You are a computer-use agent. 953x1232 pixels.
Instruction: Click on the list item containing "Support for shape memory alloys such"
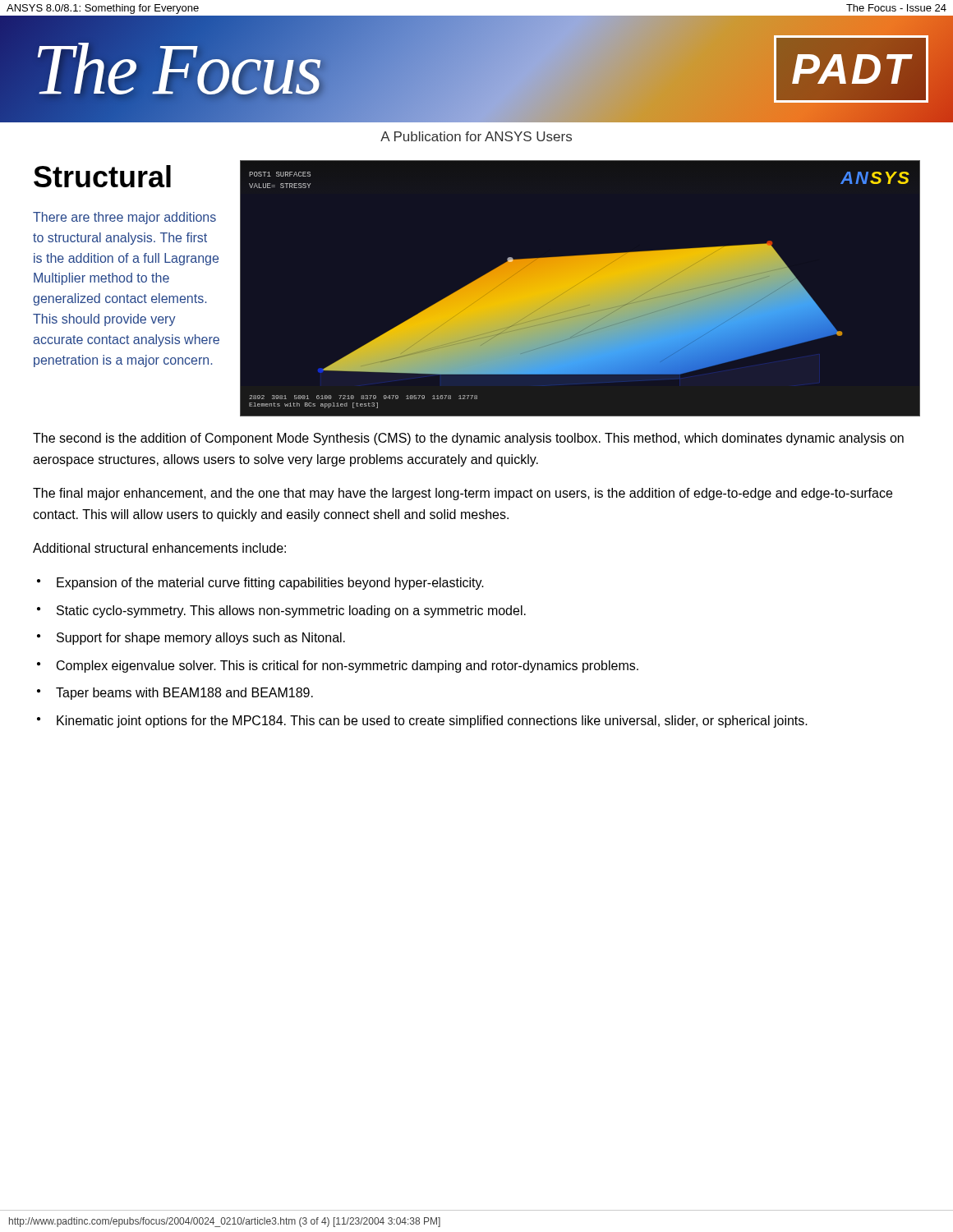tap(201, 638)
